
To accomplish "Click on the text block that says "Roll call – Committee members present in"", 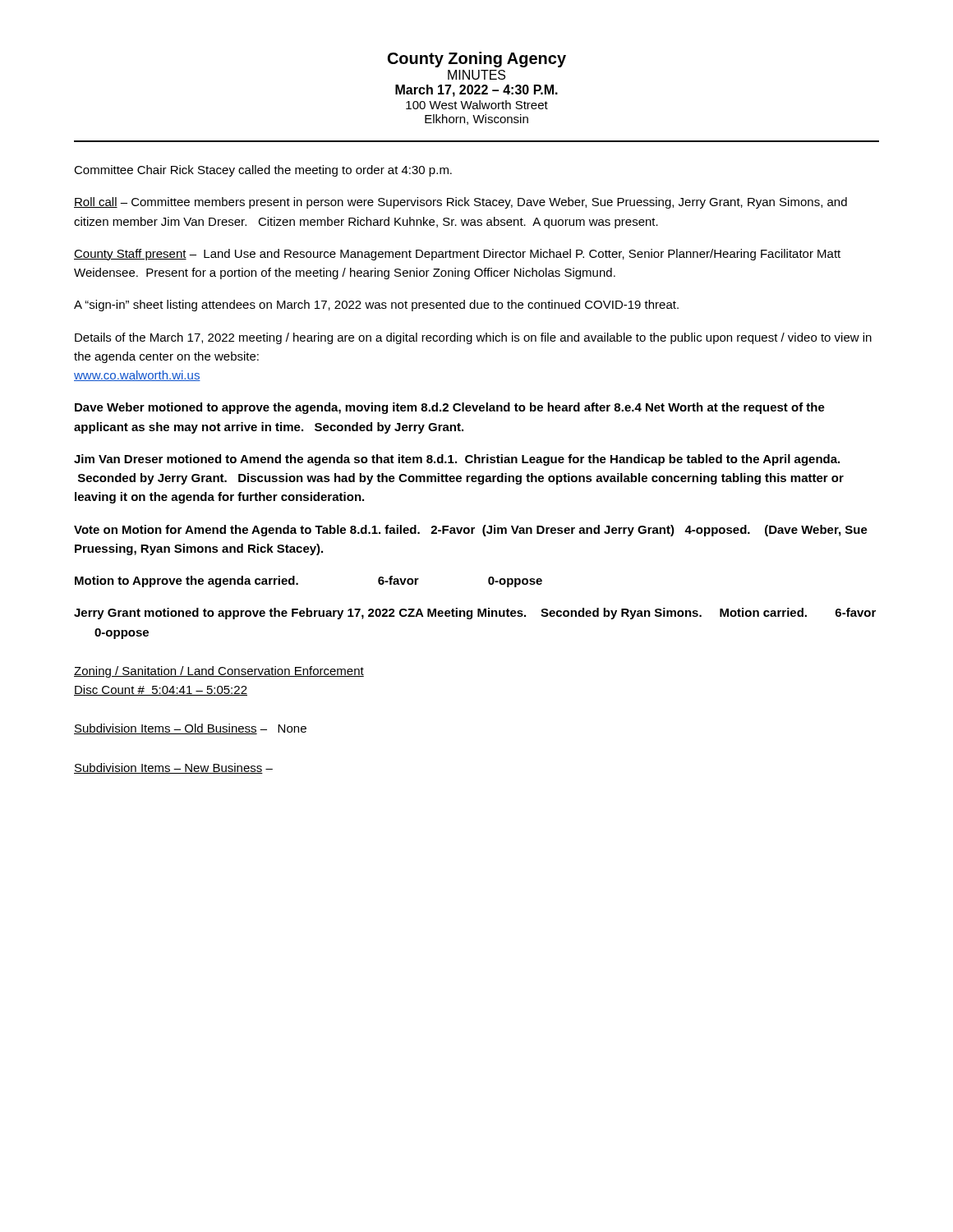I will [461, 211].
